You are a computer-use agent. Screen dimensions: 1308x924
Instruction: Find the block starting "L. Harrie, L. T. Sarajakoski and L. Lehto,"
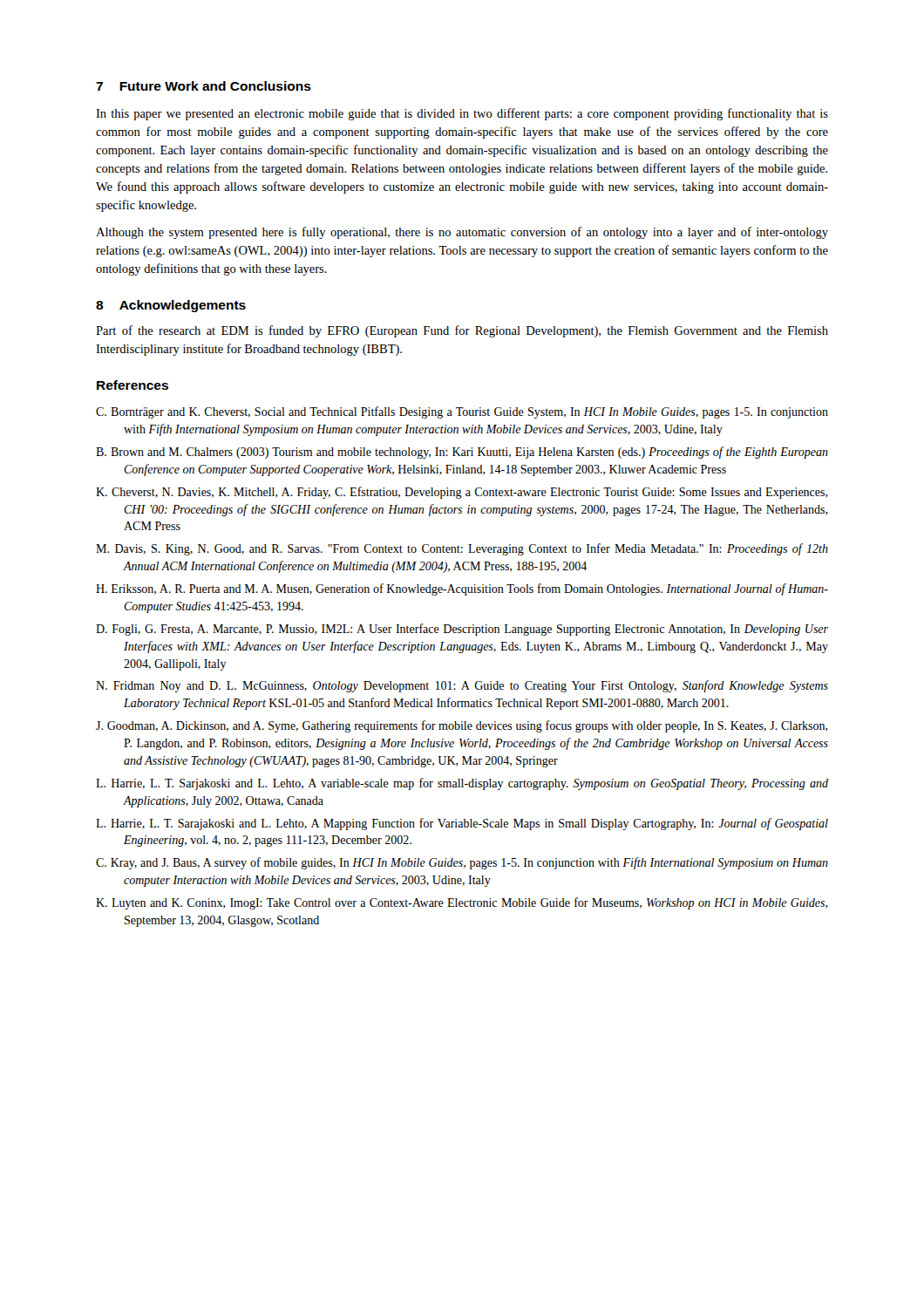coord(462,832)
